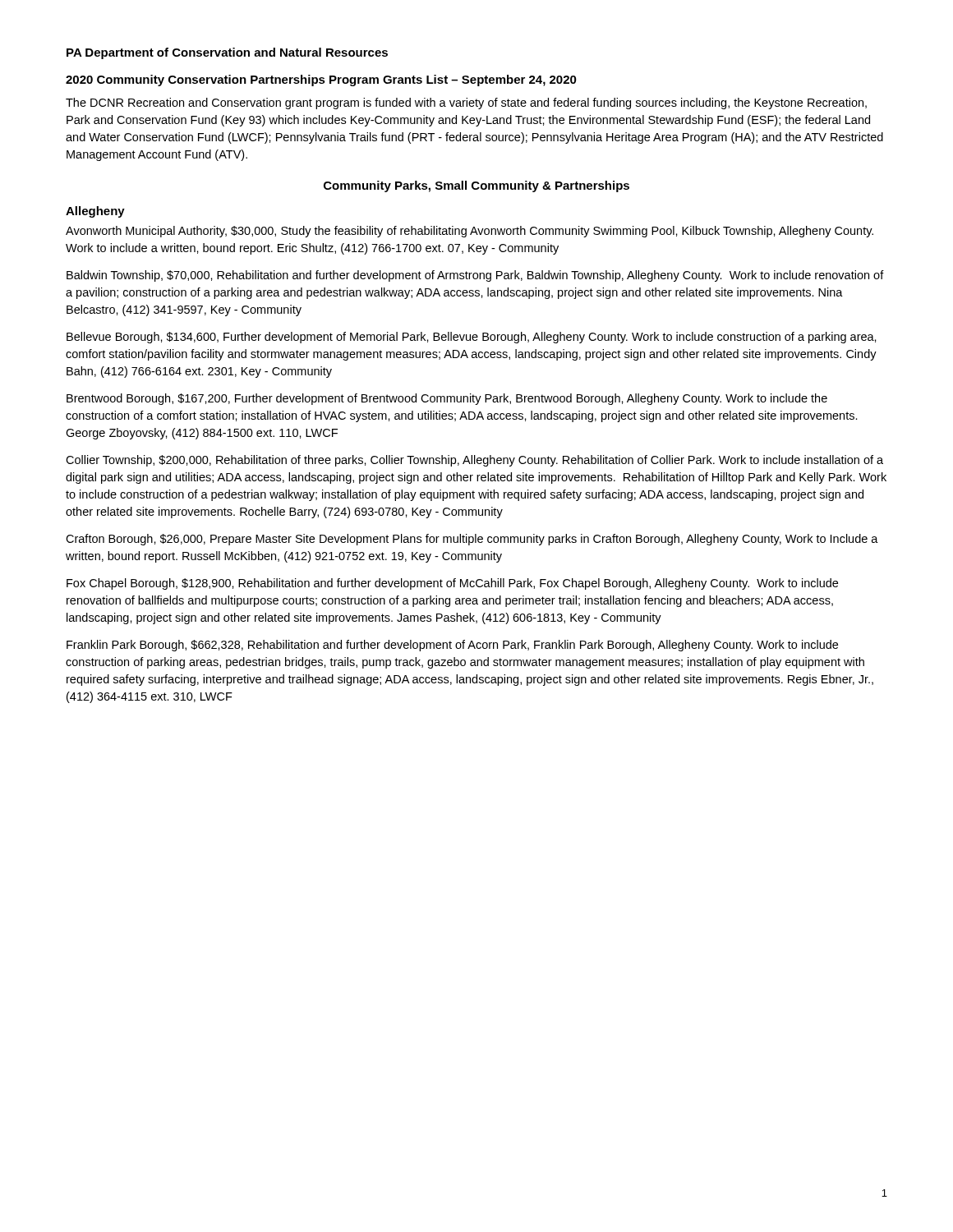This screenshot has height=1232, width=953.
Task: Point to "Community Parks, Small Community & Partnerships"
Action: [x=476, y=185]
